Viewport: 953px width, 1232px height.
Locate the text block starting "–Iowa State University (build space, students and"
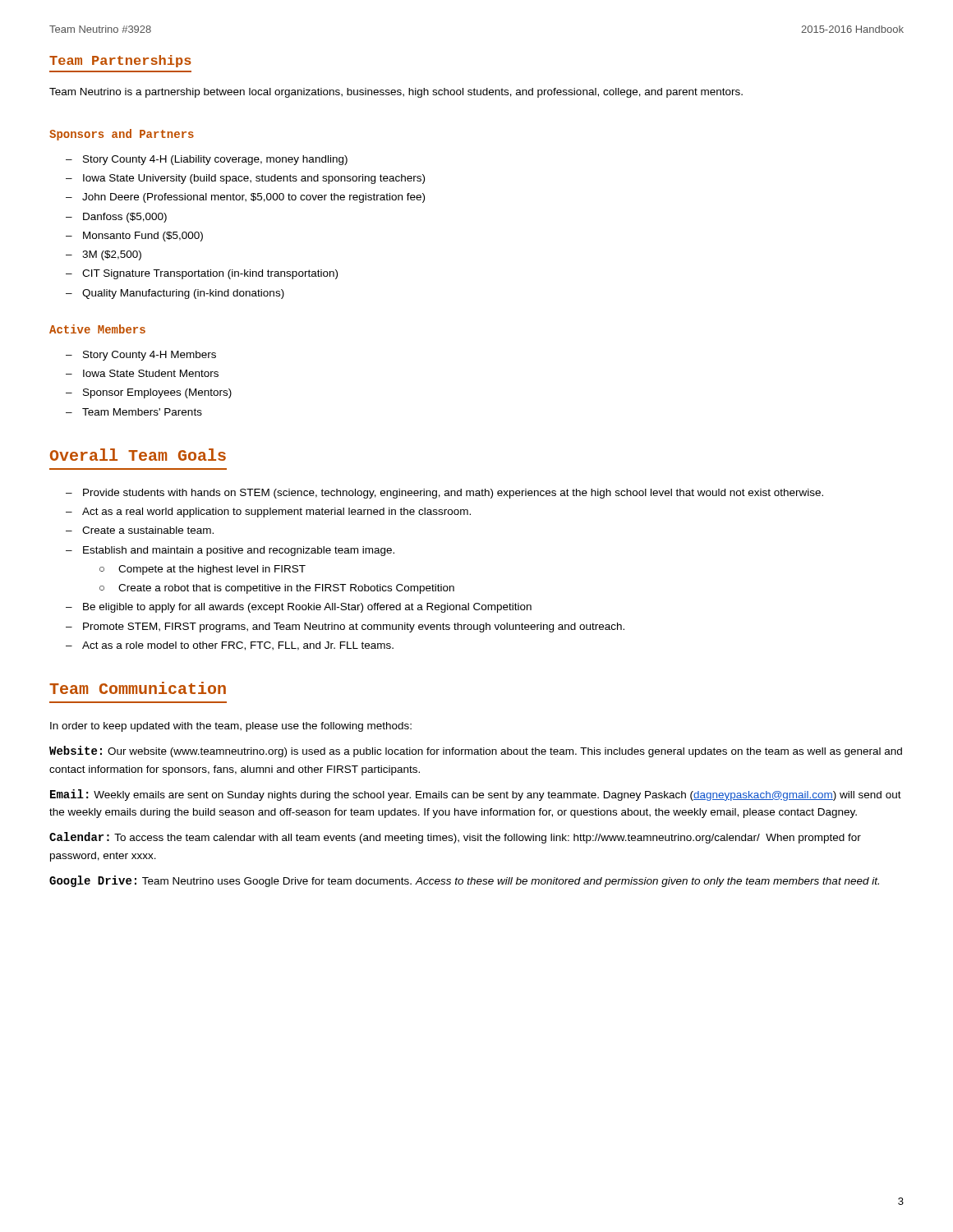(246, 178)
